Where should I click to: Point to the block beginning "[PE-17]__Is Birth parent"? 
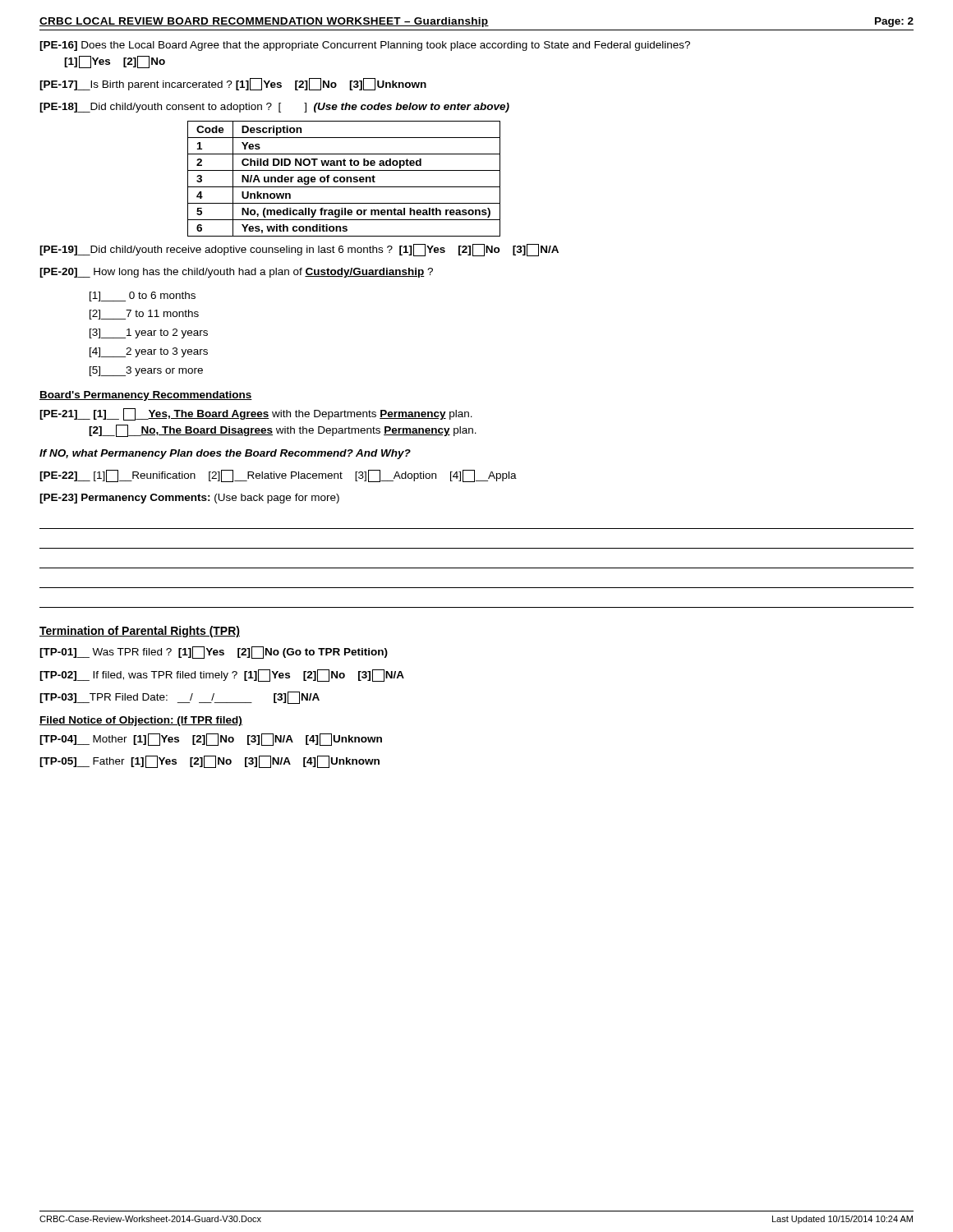pyautogui.click(x=233, y=84)
